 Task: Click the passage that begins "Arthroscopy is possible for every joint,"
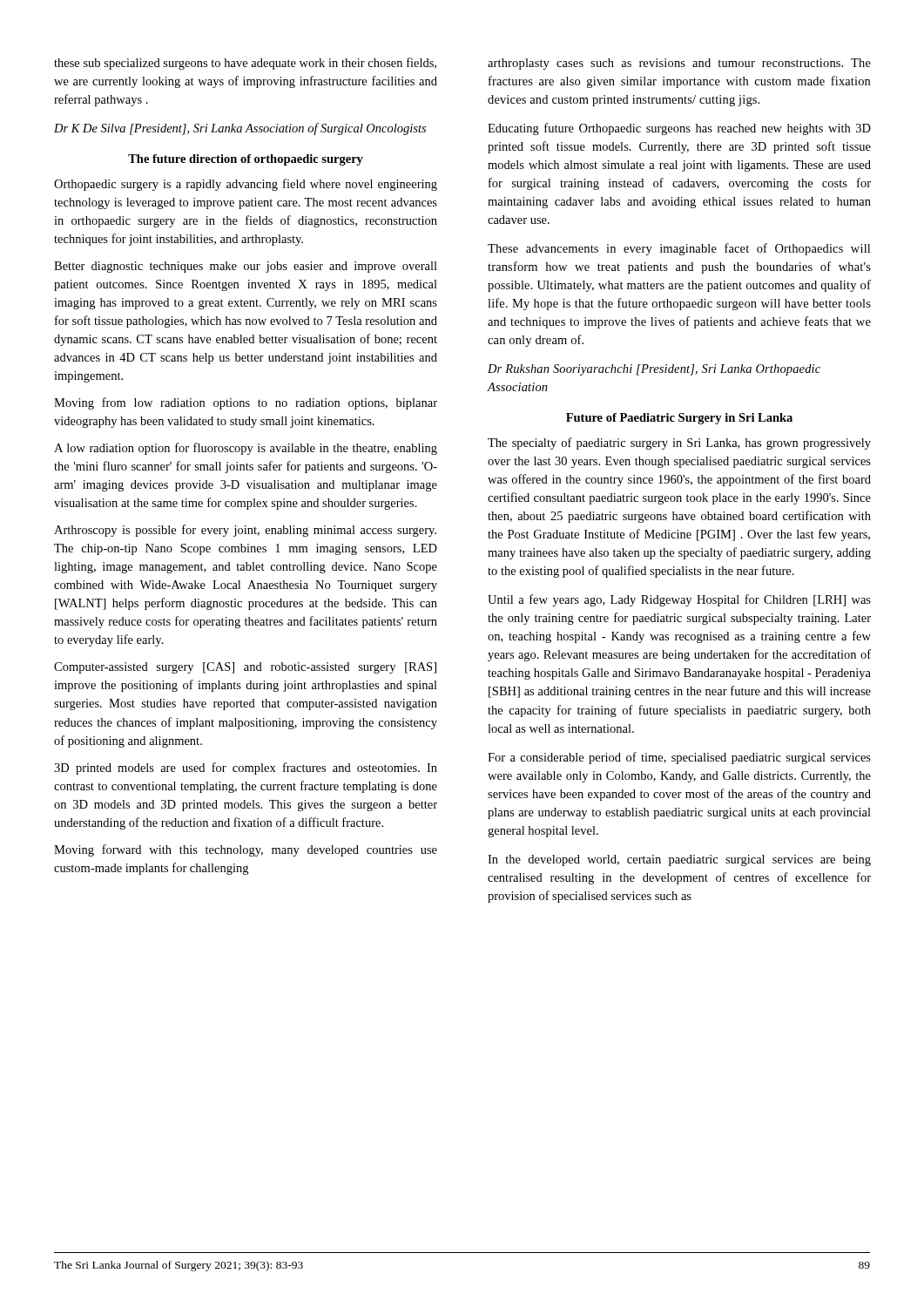click(x=246, y=585)
